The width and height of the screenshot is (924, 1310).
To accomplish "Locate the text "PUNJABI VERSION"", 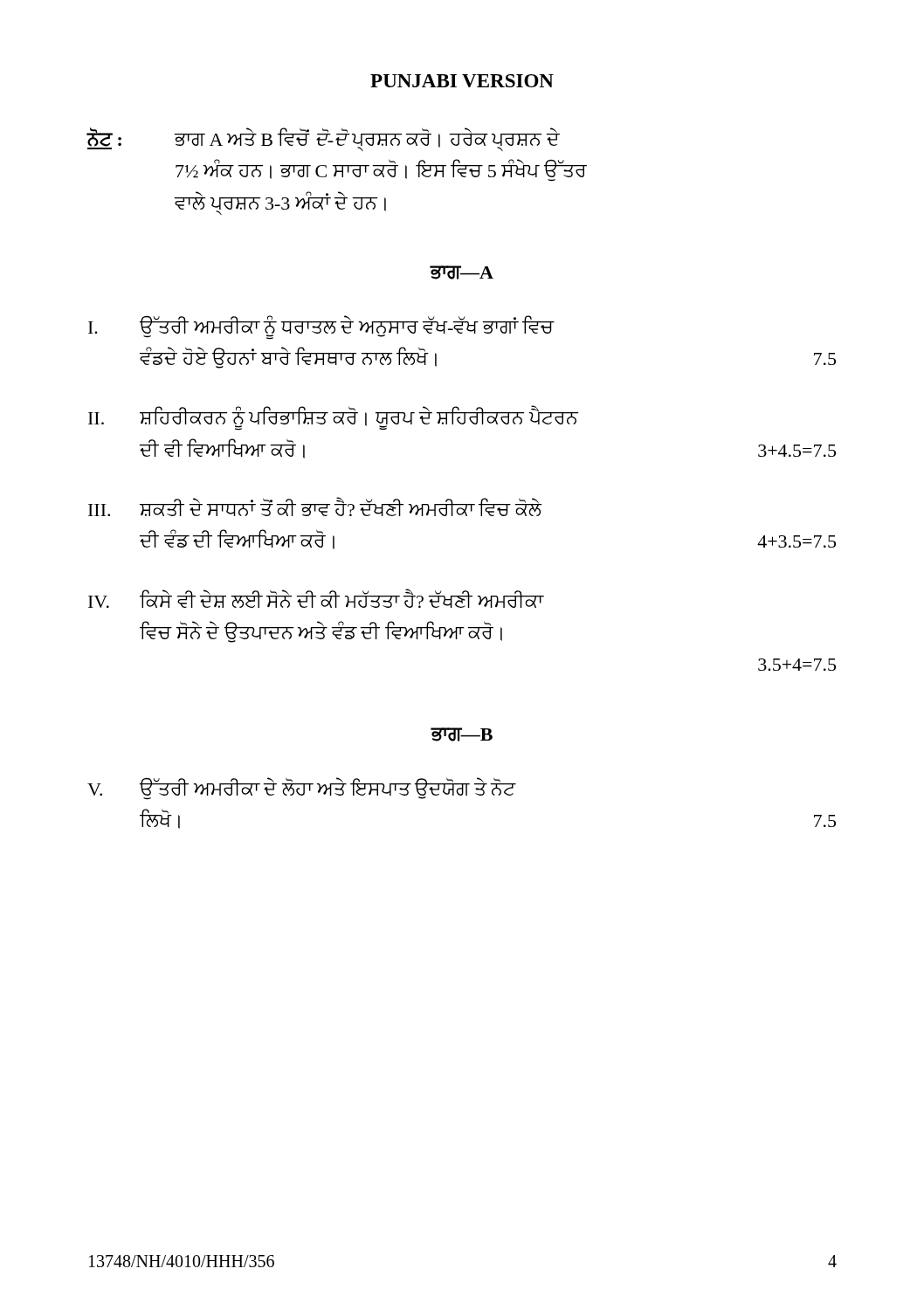I will [x=462, y=81].
